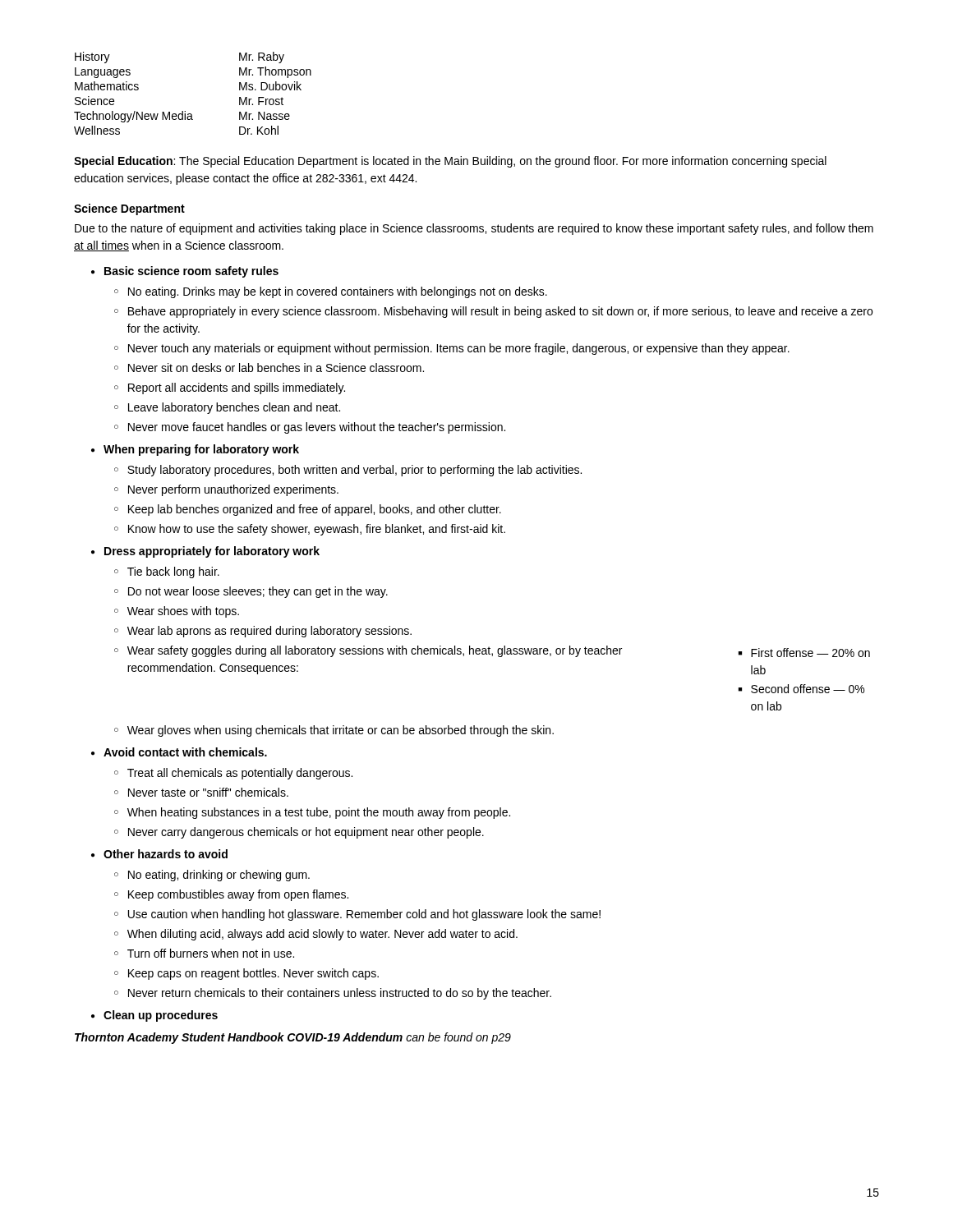Find the region starting "Keep lab benches organized and free of apparel,"
The height and width of the screenshot is (1232, 953).
click(314, 510)
